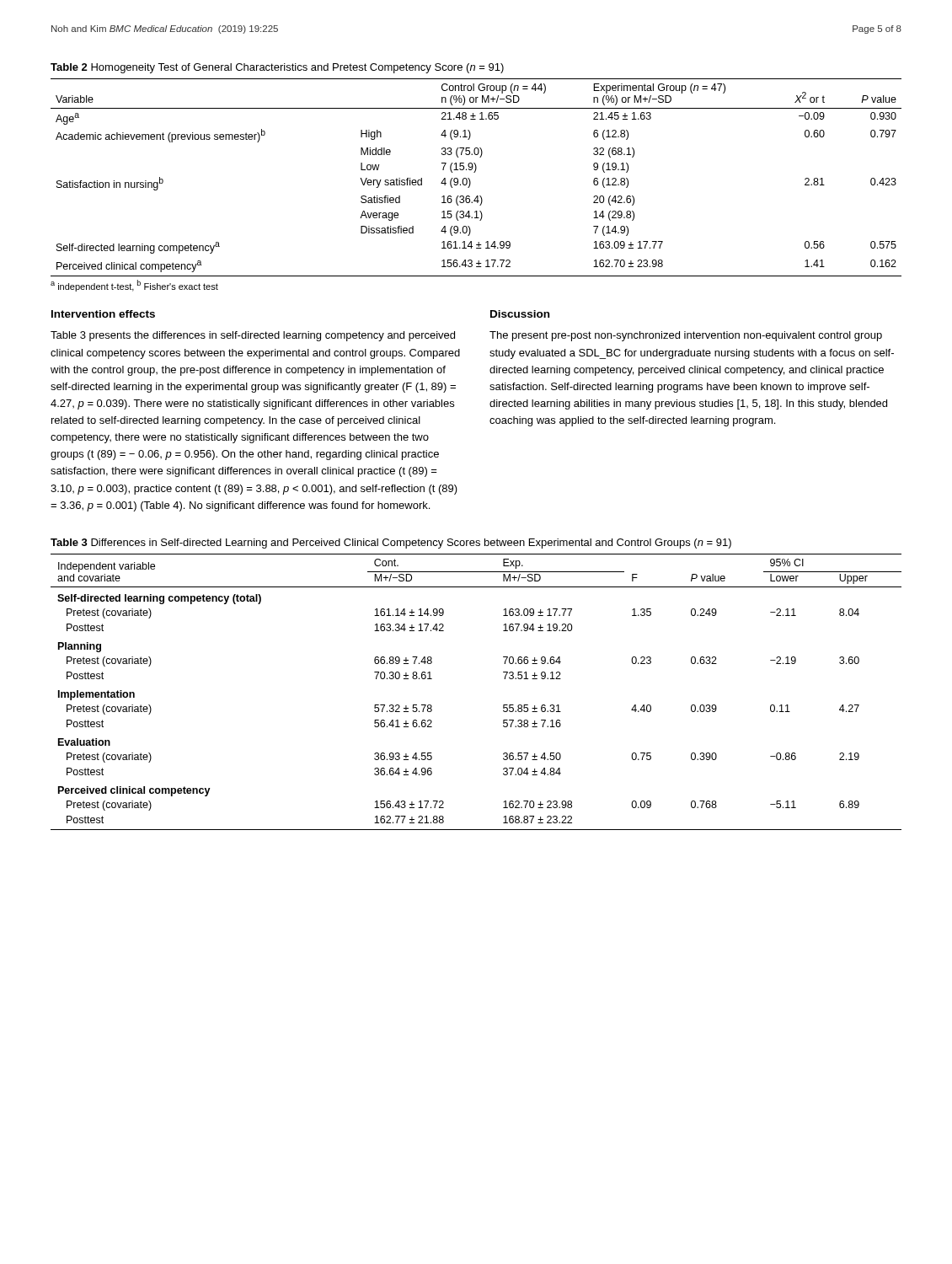The width and height of the screenshot is (952, 1264).
Task: Select the text starting "The present pre-post non-synchronized intervention non-equivalent control group"
Action: [692, 378]
